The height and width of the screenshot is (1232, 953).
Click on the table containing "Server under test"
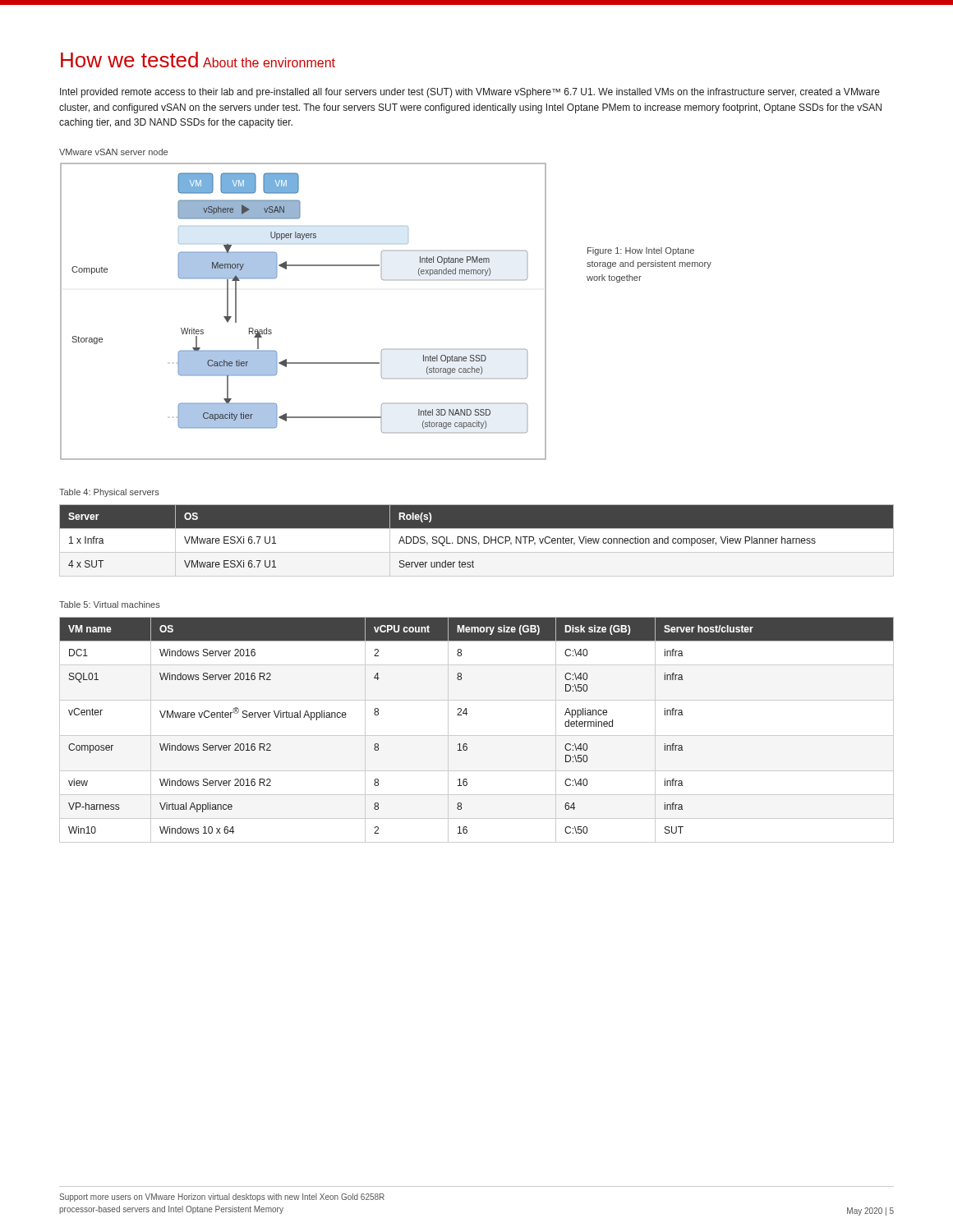[476, 540]
